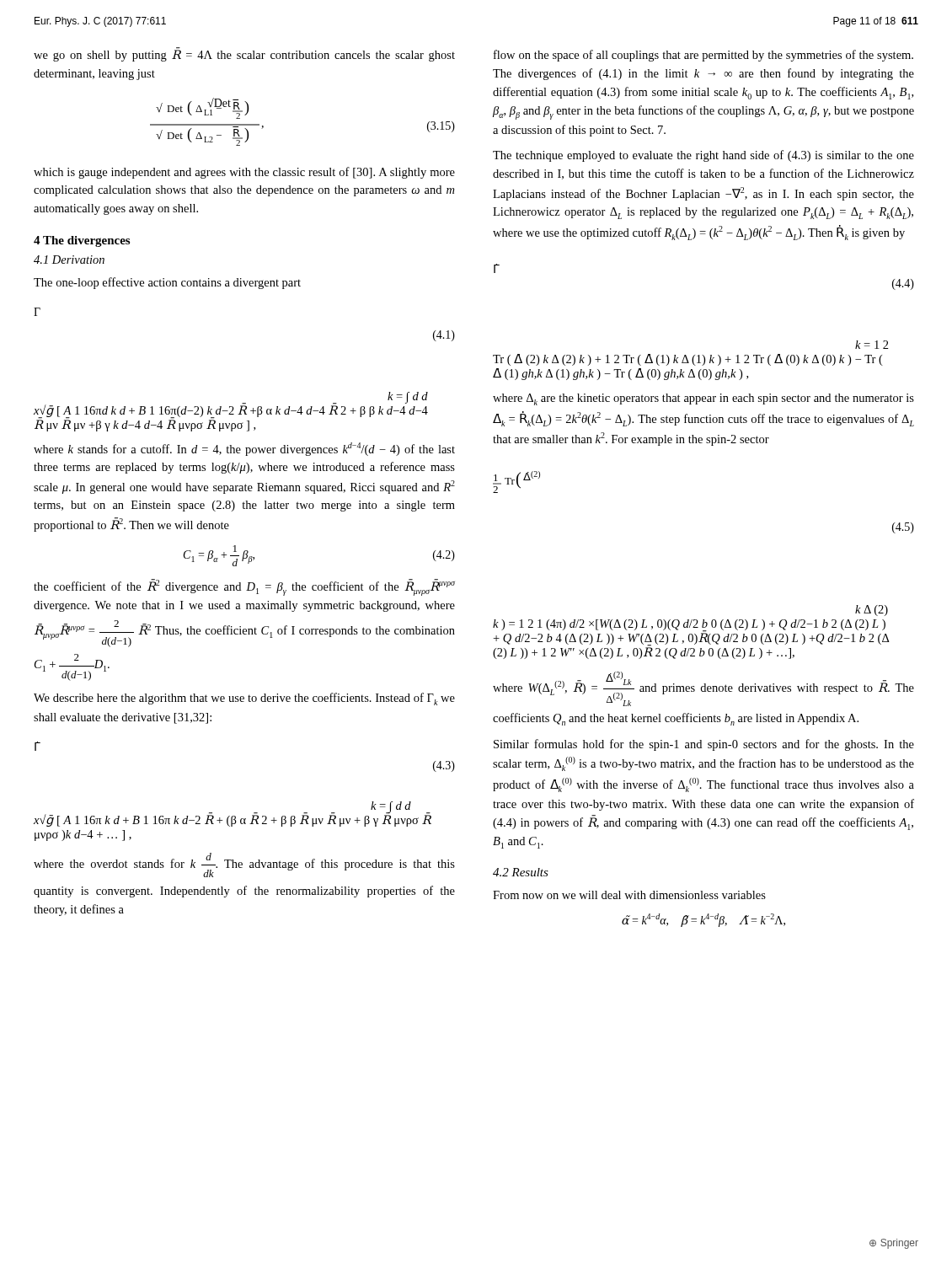The width and height of the screenshot is (952, 1264).
Task: Point to the text block starting "which is gauge independent and agrees with"
Action: [x=244, y=190]
